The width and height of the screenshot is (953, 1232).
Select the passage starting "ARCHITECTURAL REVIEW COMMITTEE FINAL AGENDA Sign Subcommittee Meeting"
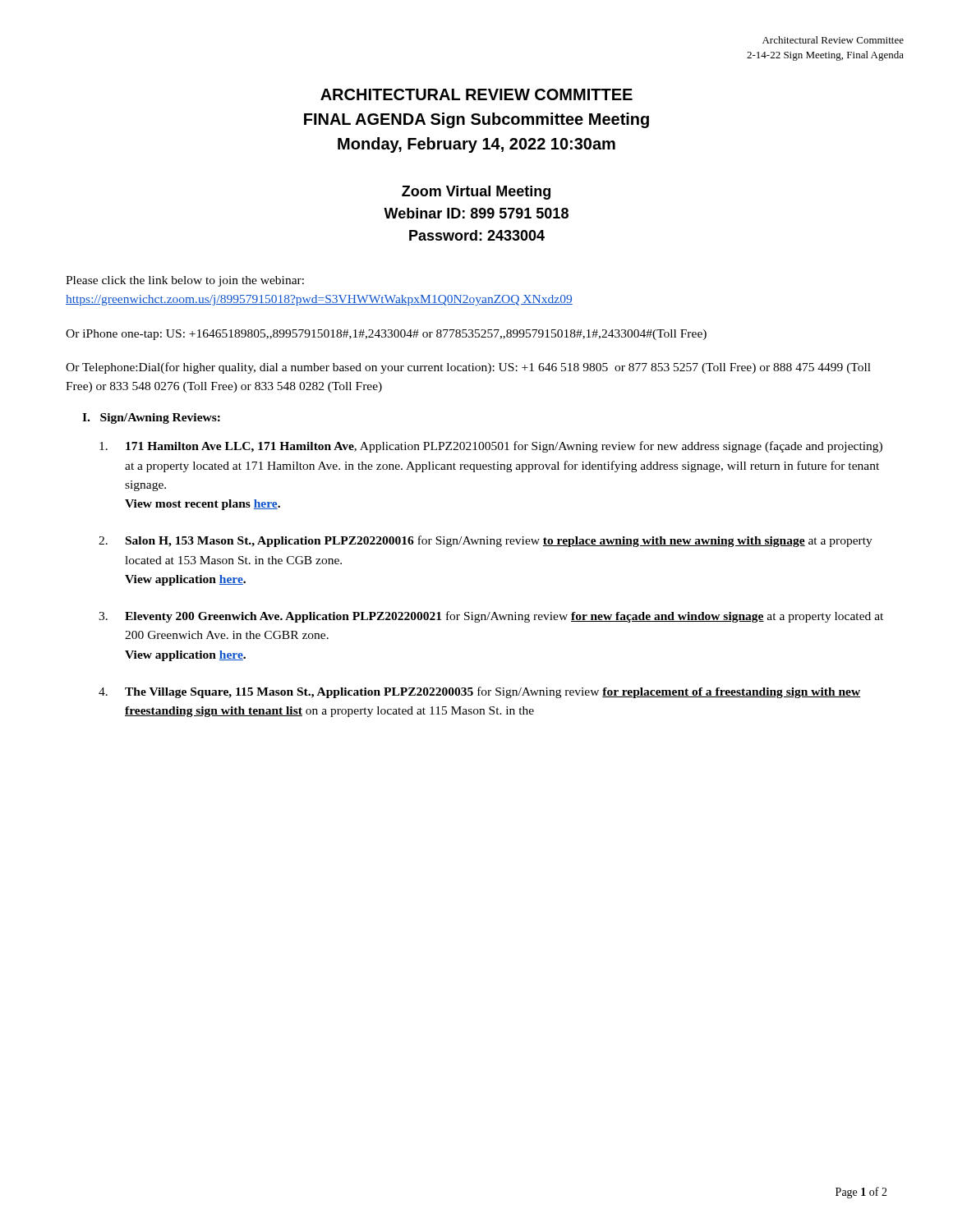(476, 119)
